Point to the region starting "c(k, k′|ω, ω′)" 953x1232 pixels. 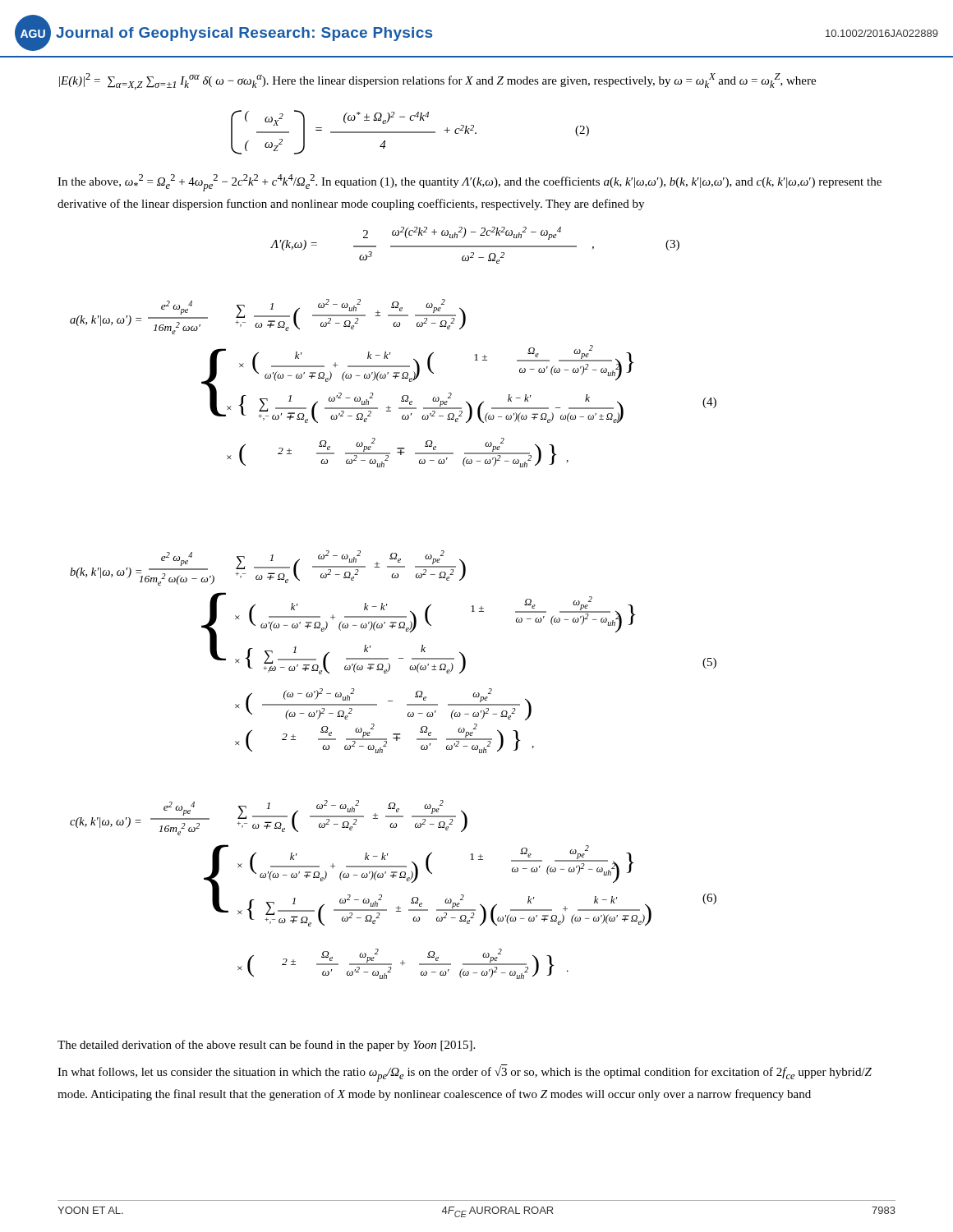tap(476, 902)
